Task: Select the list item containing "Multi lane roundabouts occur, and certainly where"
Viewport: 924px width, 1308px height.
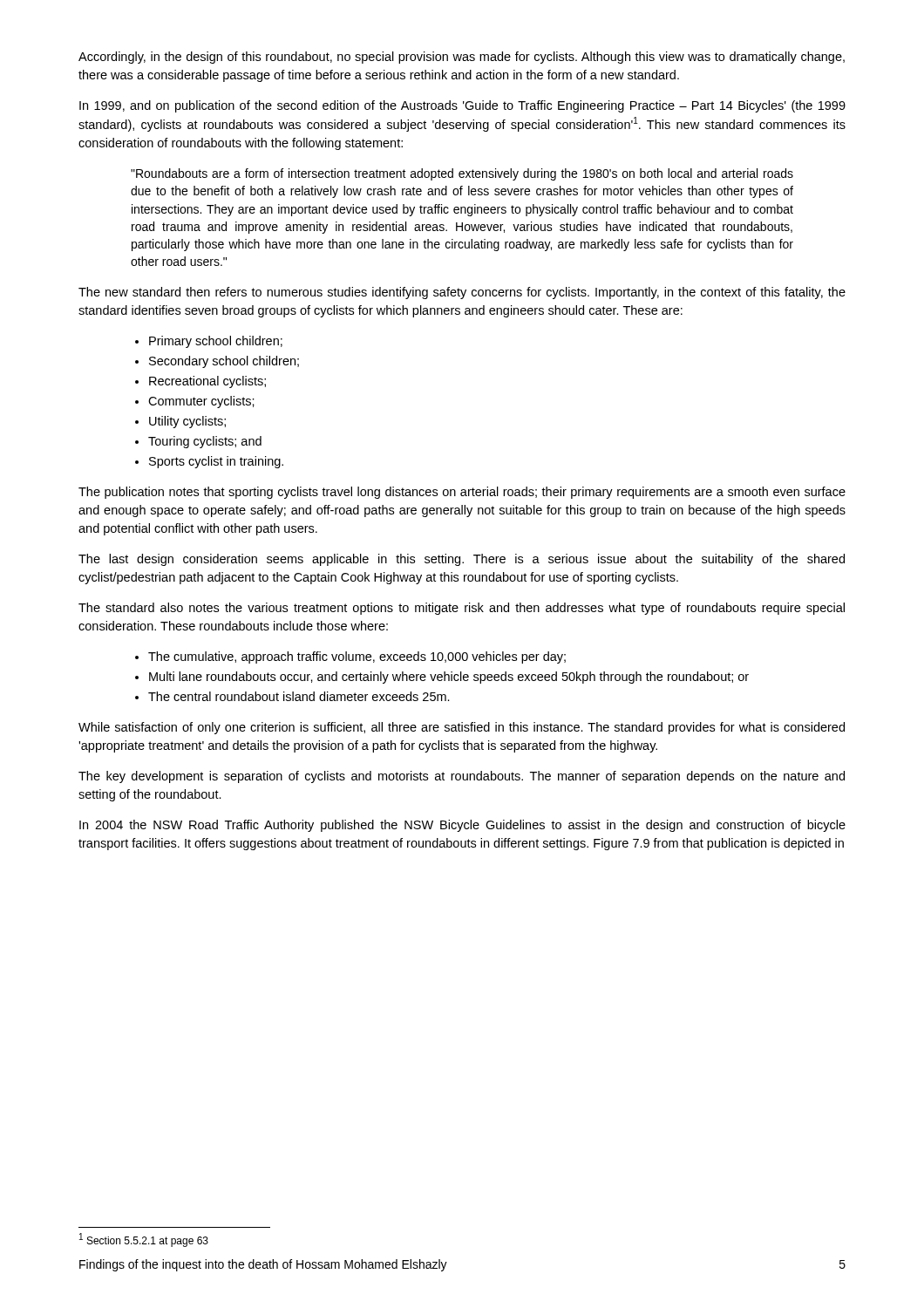Action: (449, 677)
